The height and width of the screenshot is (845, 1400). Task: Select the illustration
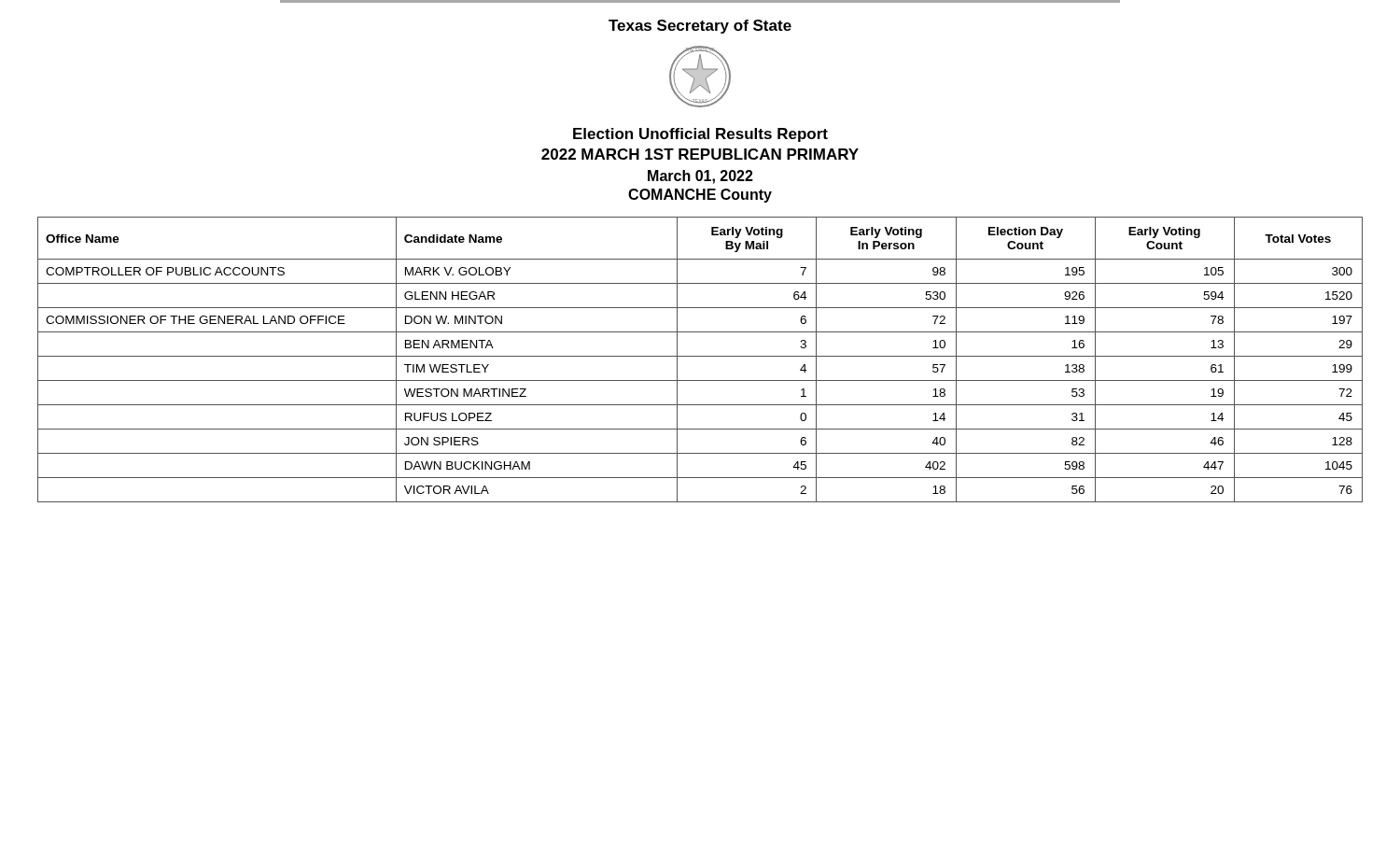[x=700, y=77]
